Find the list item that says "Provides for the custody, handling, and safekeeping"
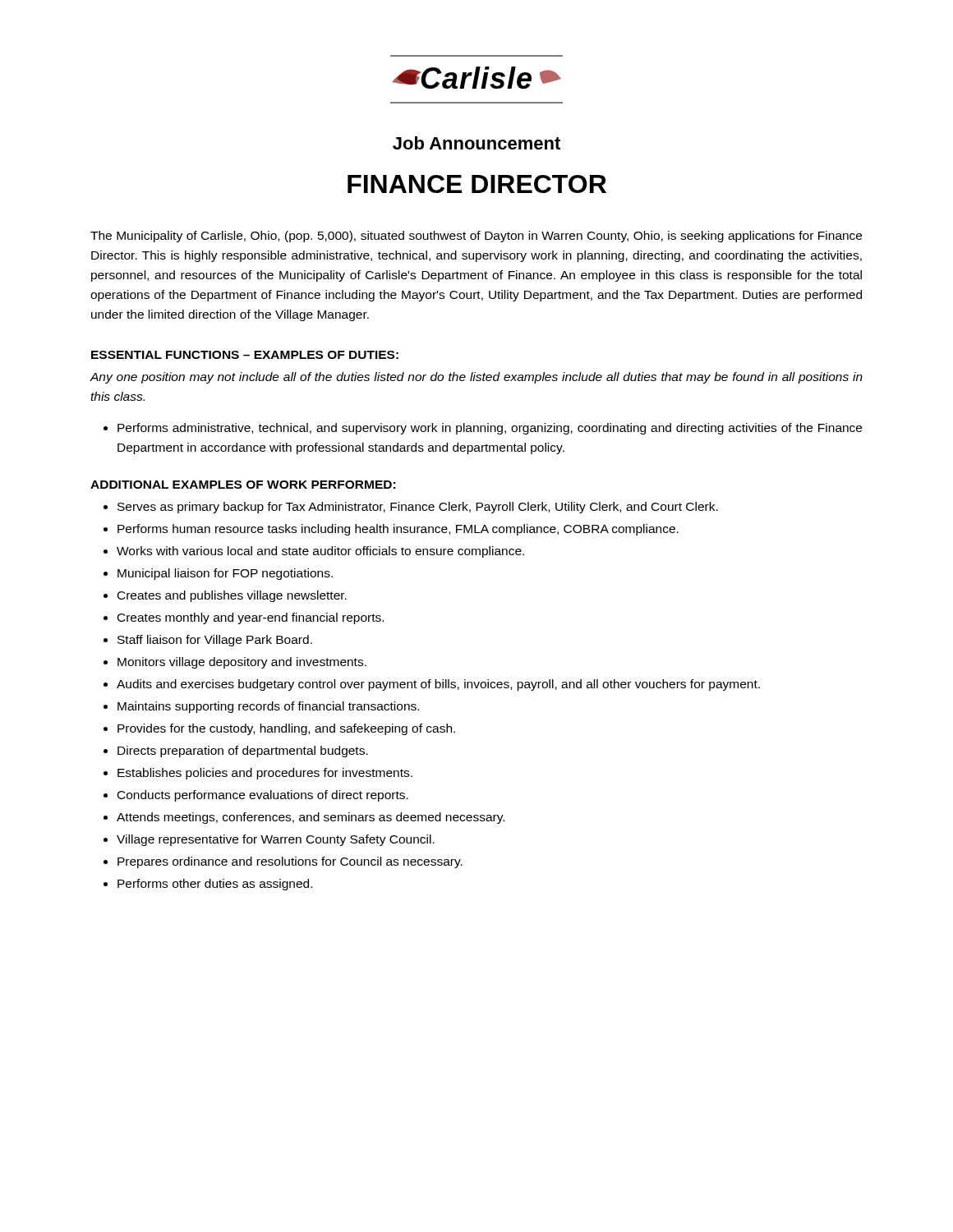This screenshot has height=1232, width=953. tap(286, 728)
